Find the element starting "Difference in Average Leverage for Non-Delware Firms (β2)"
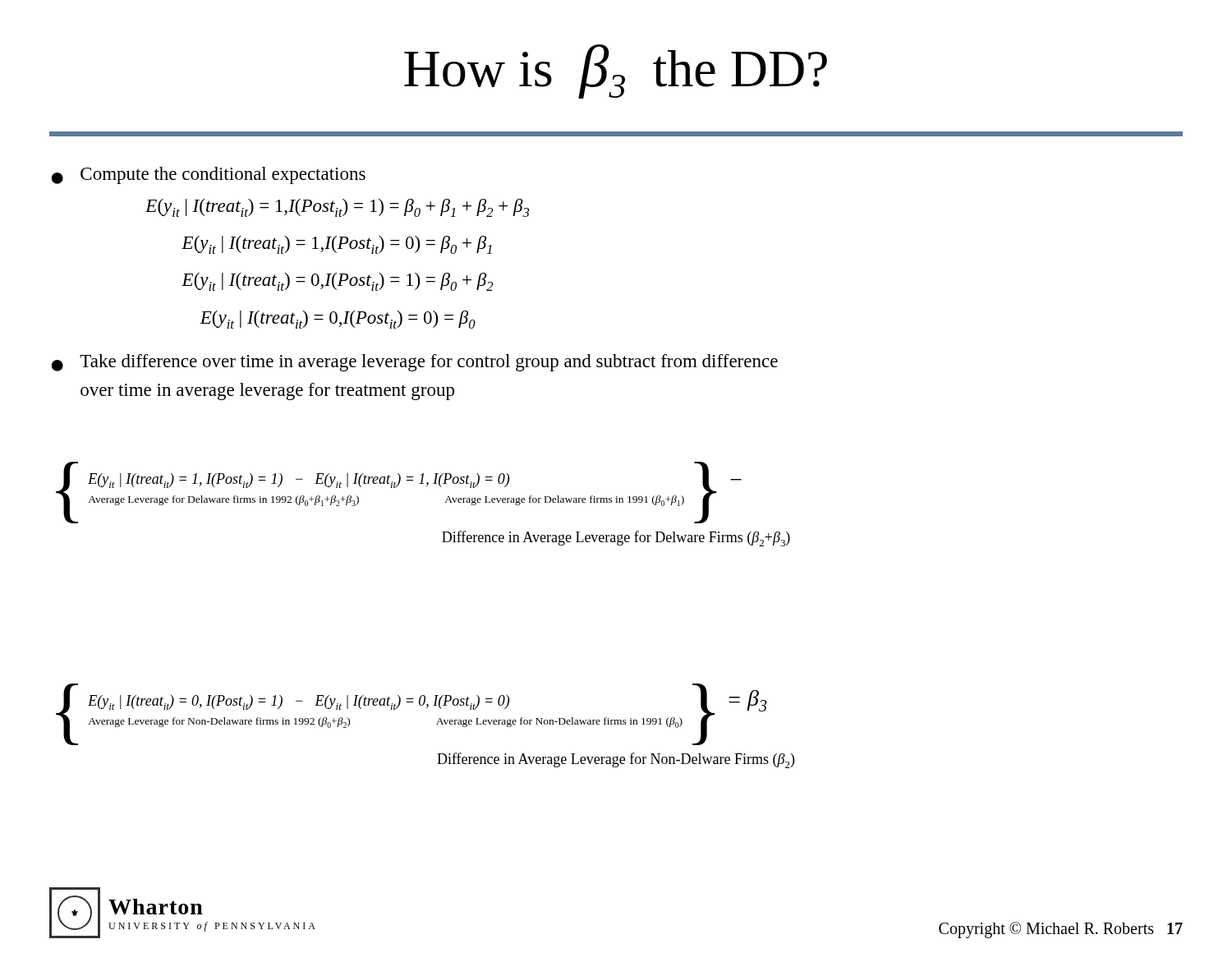 click(616, 761)
